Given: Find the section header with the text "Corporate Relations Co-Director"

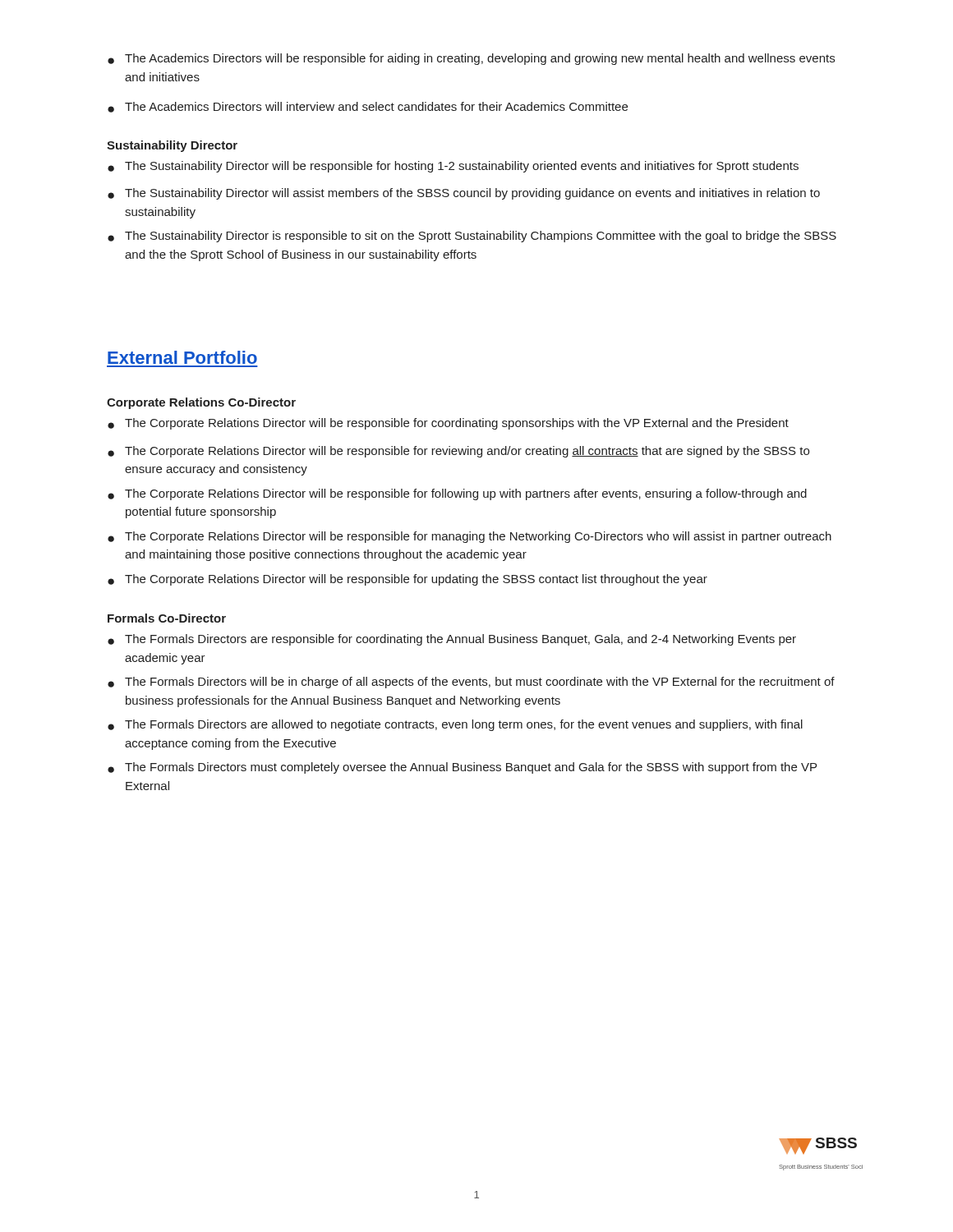Looking at the screenshot, I should pyautogui.click(x=201, y=402).
